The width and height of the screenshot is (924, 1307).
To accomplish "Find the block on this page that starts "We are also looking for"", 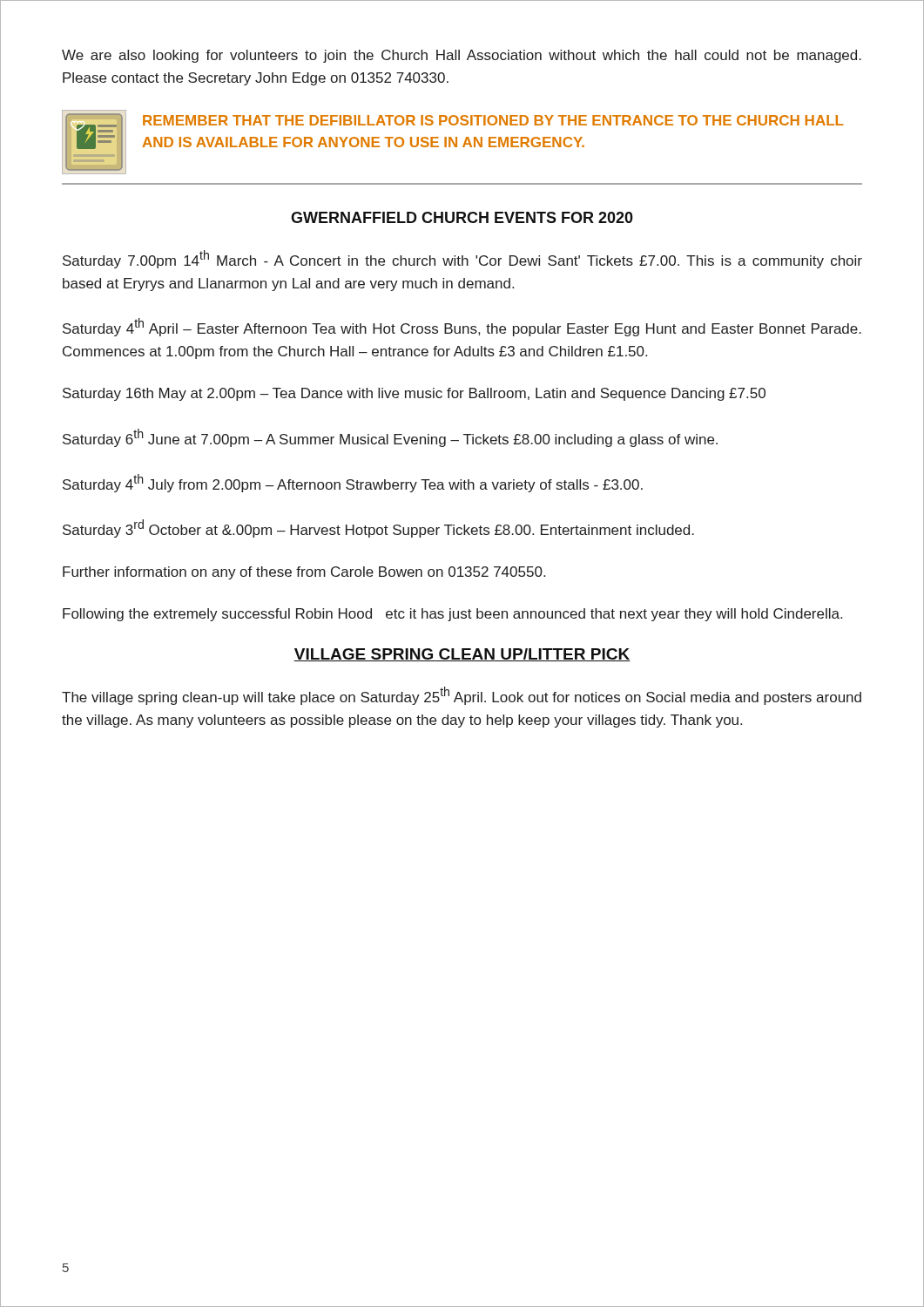I will pos(462,67).
